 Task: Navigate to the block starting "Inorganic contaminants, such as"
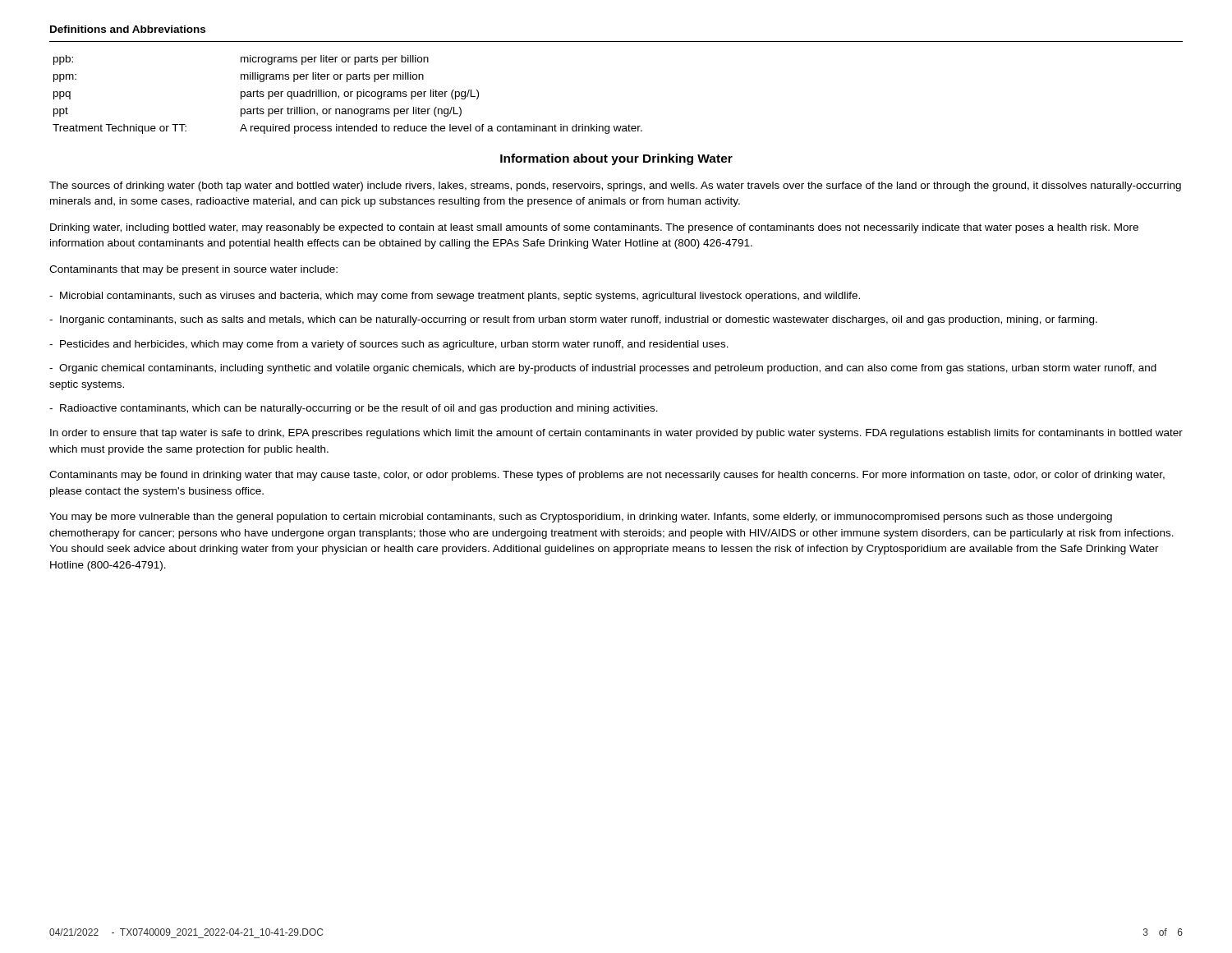pyautogui.click(x=574, y=319)
